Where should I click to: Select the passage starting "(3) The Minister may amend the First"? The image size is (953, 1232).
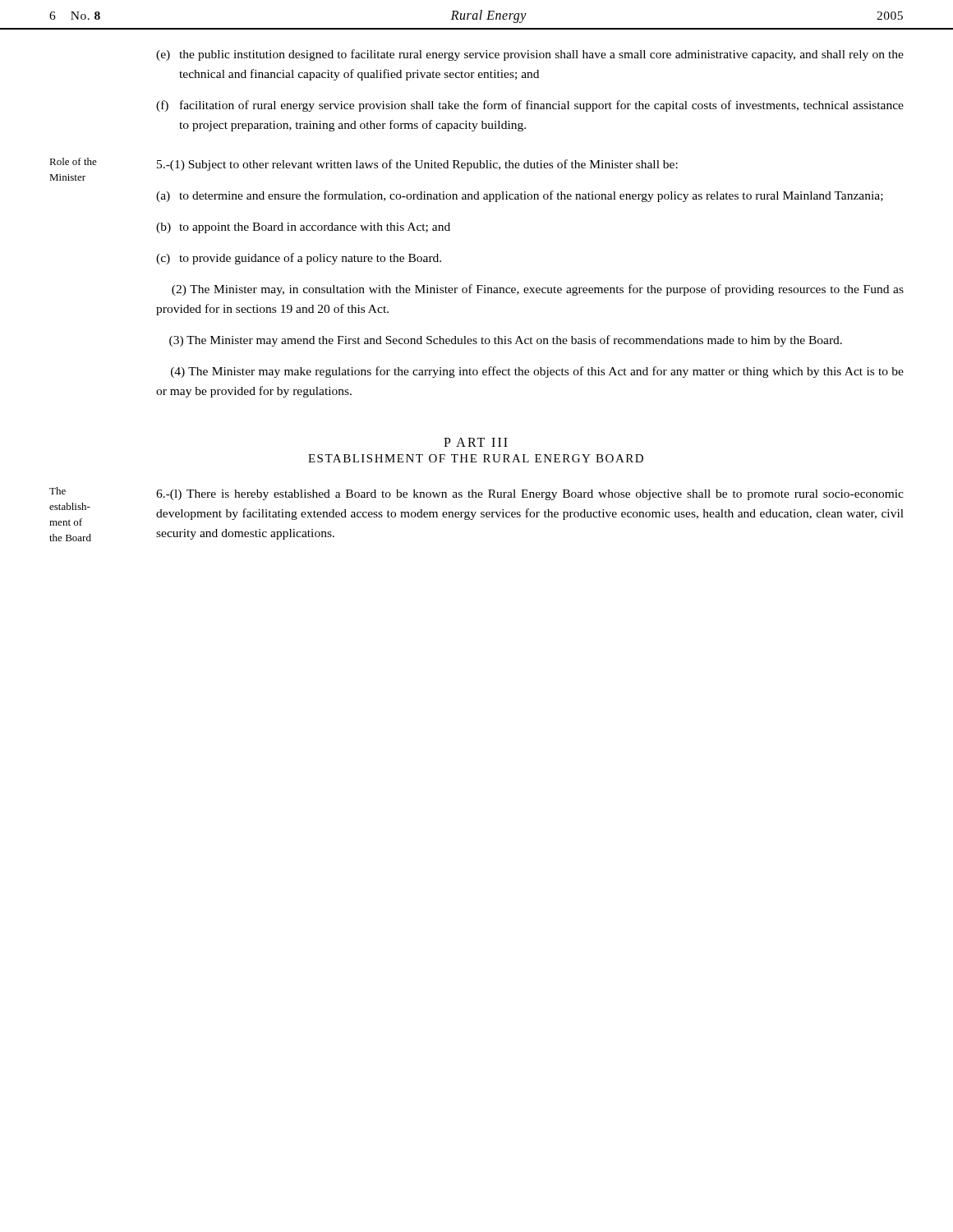pyautogui.click(x=499, y=340)
